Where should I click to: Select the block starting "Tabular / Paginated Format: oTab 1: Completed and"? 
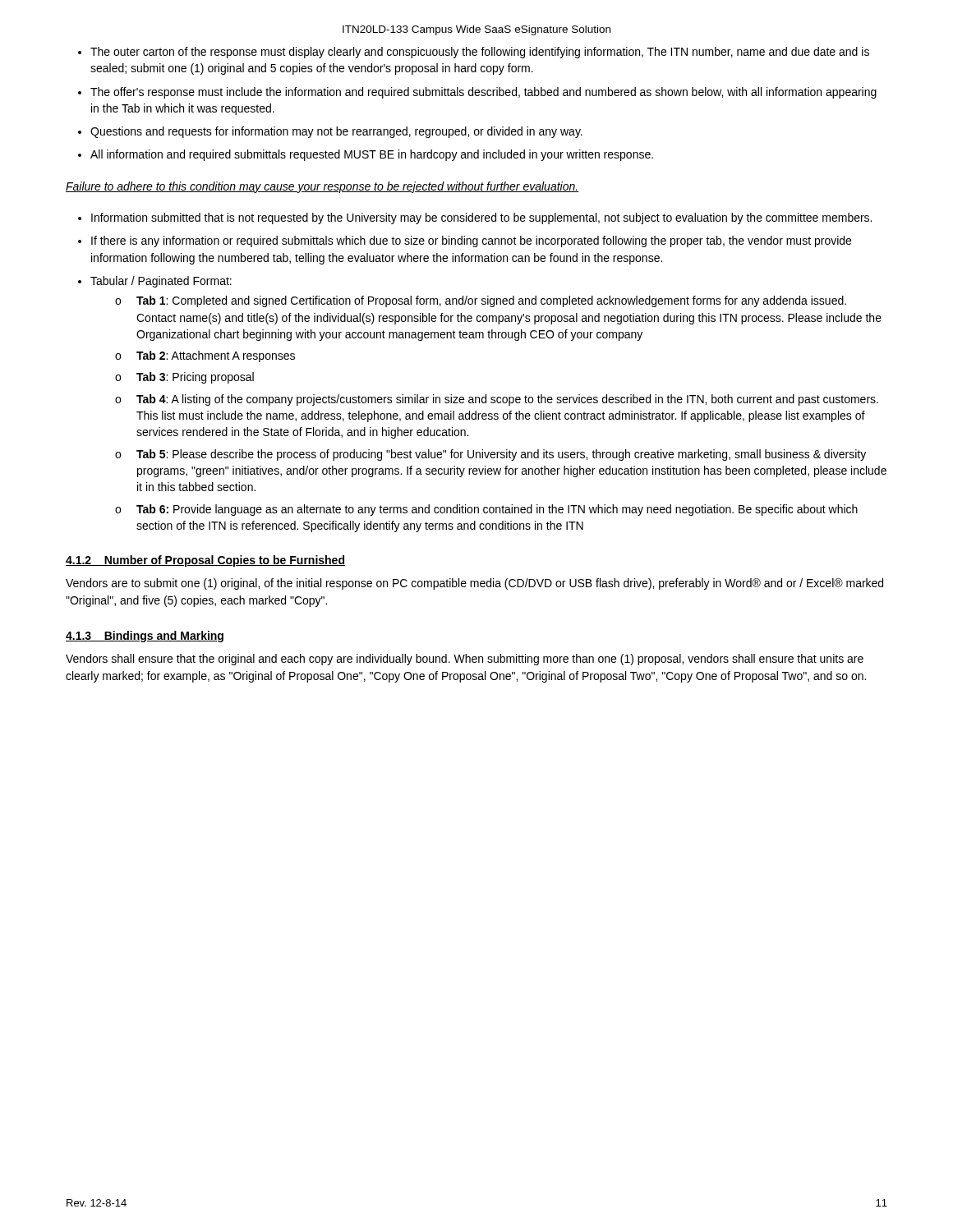[x=489, y=403]
